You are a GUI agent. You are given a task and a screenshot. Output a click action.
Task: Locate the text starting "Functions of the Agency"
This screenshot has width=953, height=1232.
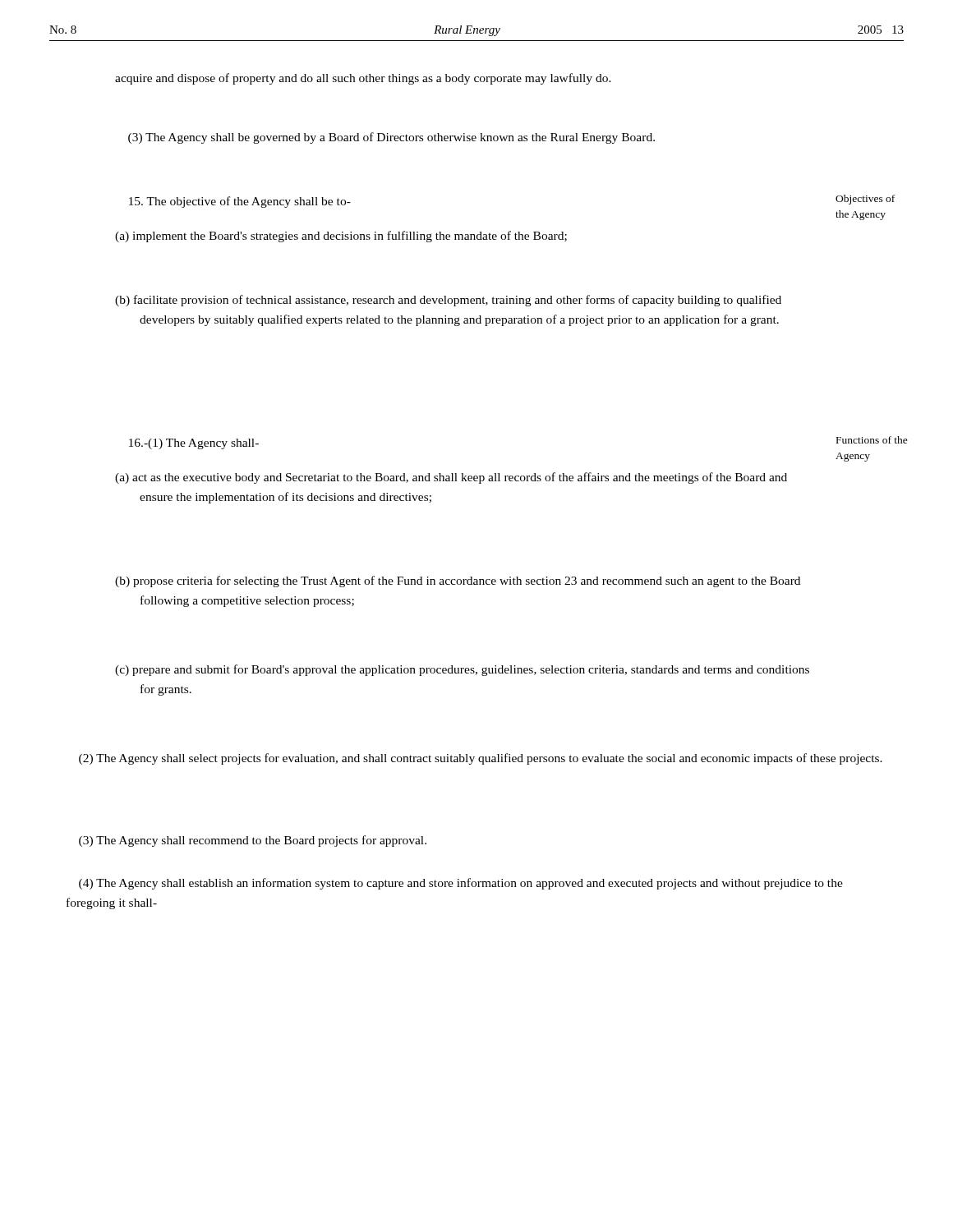872,447
